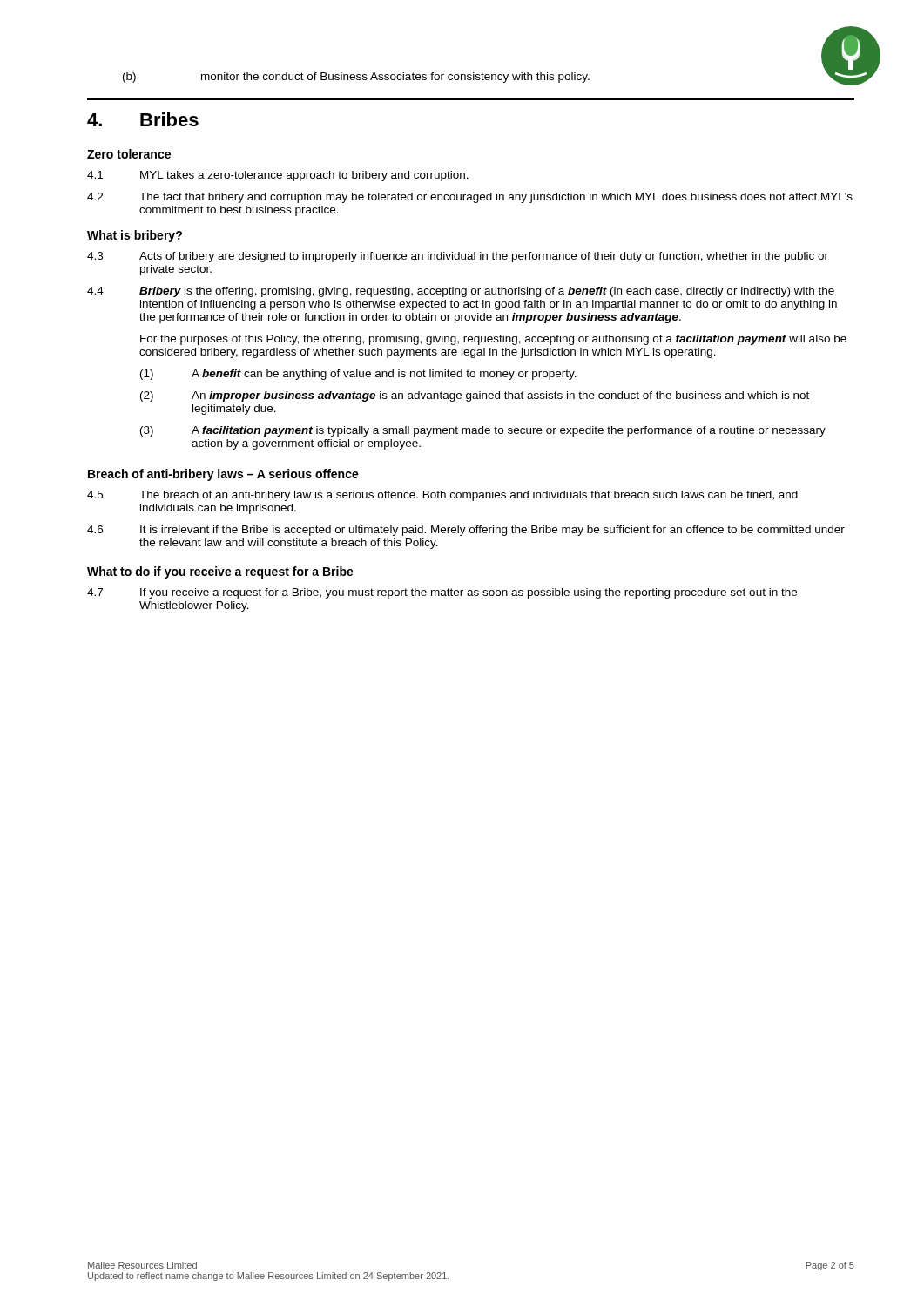Point to the block beginning "(3) A facilitation payment is typically a small"
This screenshot has width=924, height=1307.
click(497, 437)
